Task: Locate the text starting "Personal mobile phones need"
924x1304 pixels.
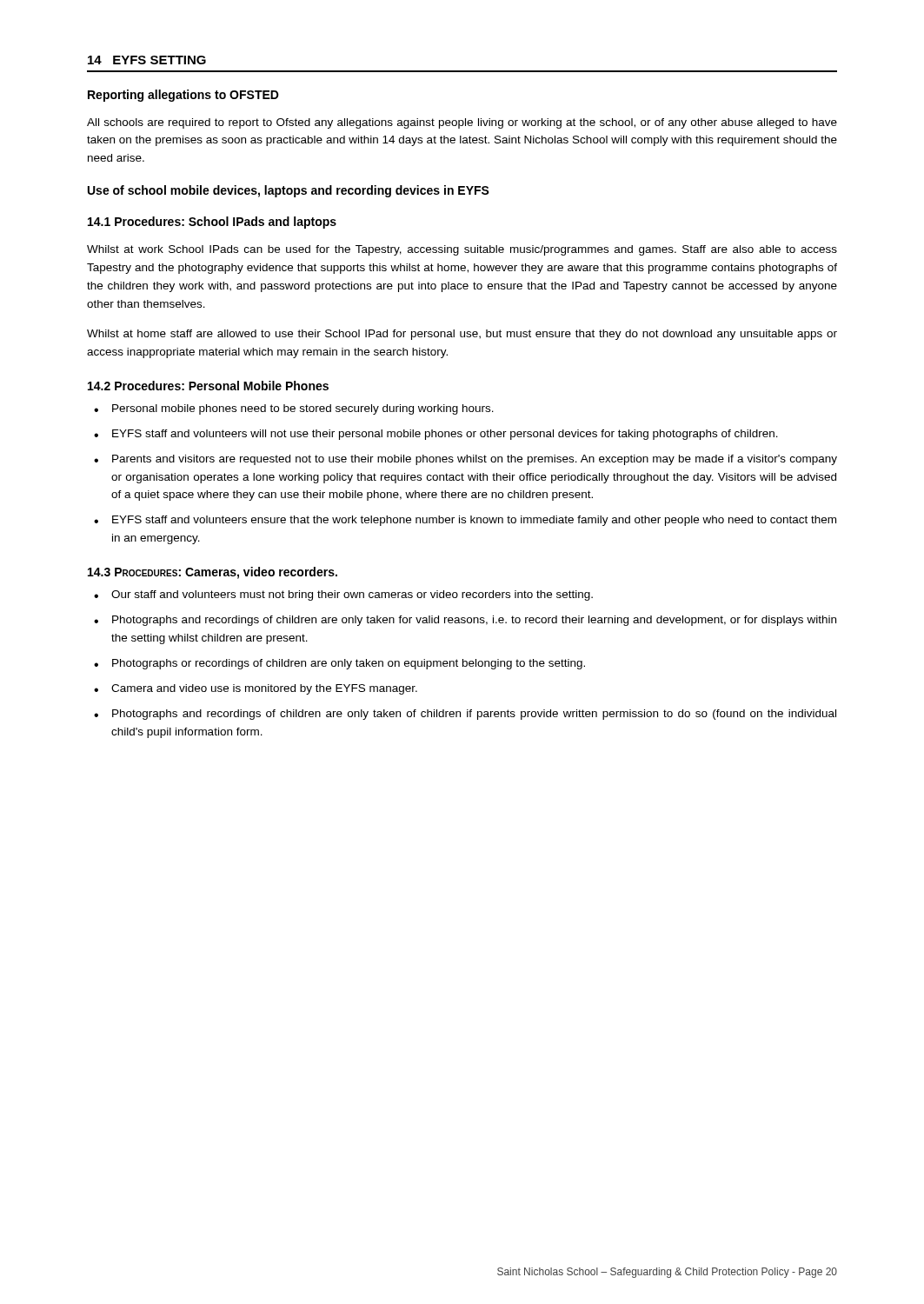Action: tap(303, 408)
